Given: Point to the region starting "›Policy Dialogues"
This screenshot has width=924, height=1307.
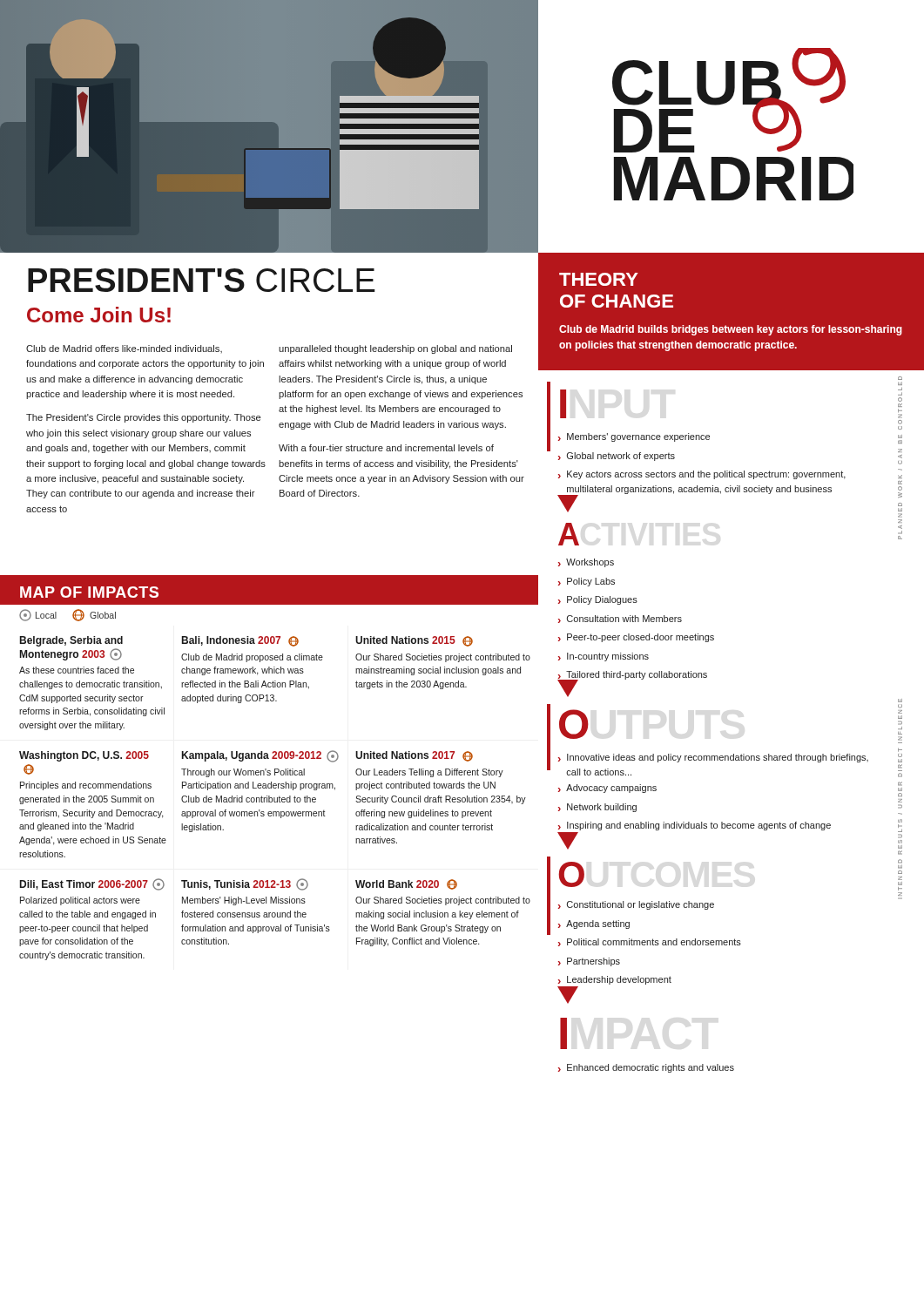Looking at the screenshot, I should (597, 601).
